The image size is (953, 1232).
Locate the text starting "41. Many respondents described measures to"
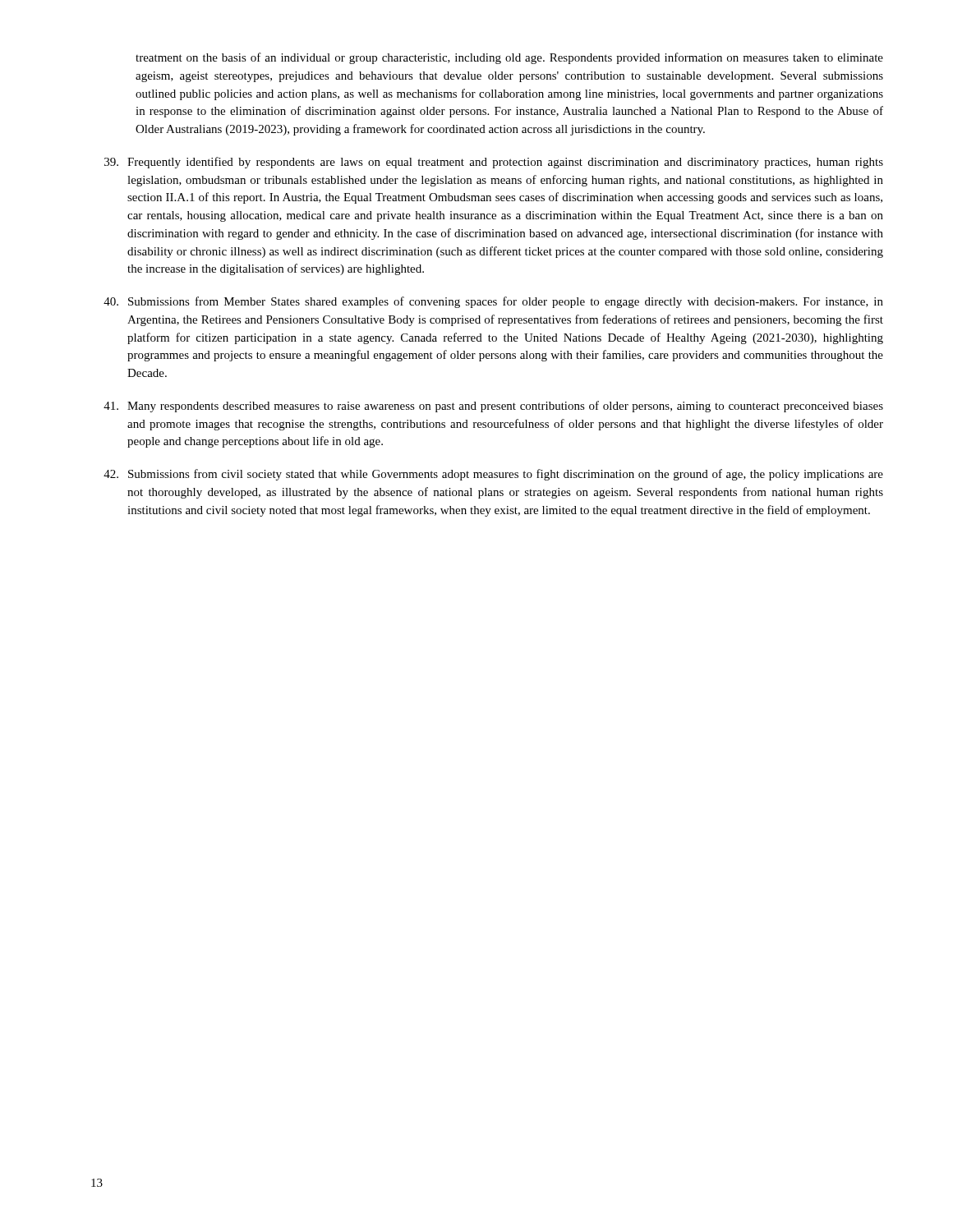(487, 424)
